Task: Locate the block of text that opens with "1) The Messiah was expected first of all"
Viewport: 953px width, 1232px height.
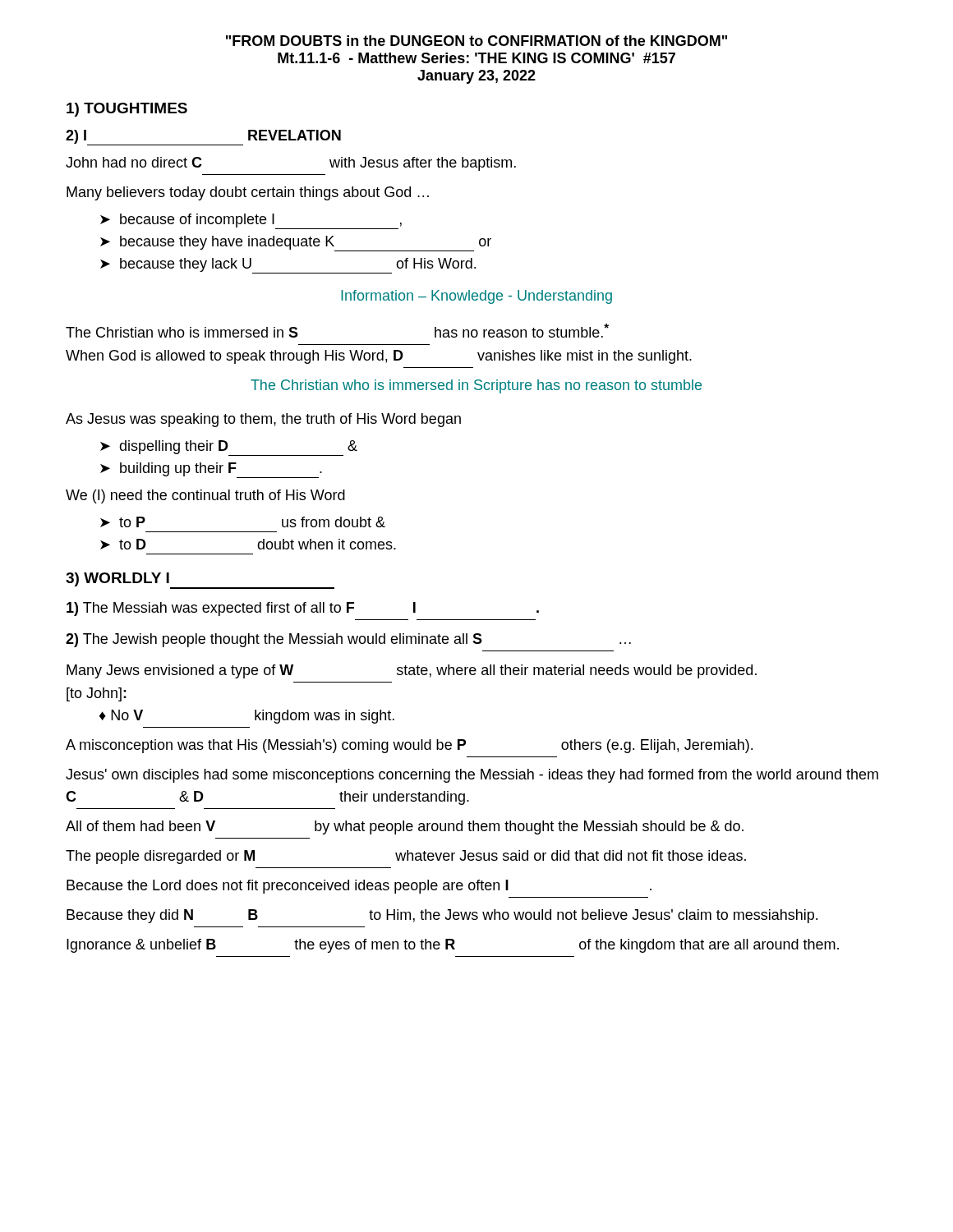Action: [303, 609]
